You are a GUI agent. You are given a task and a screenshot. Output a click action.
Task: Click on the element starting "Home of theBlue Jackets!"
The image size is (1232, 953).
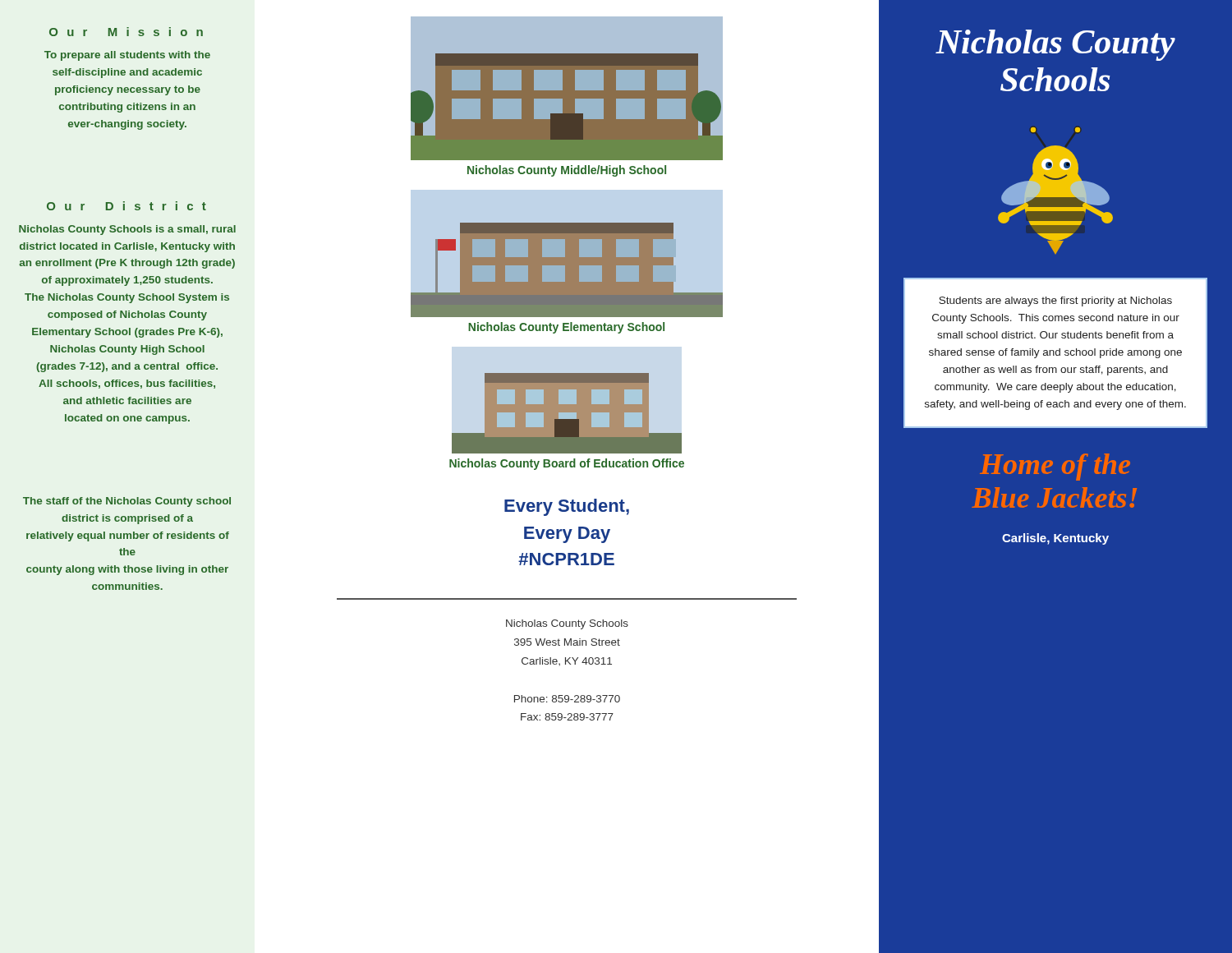pos(1055,482)
